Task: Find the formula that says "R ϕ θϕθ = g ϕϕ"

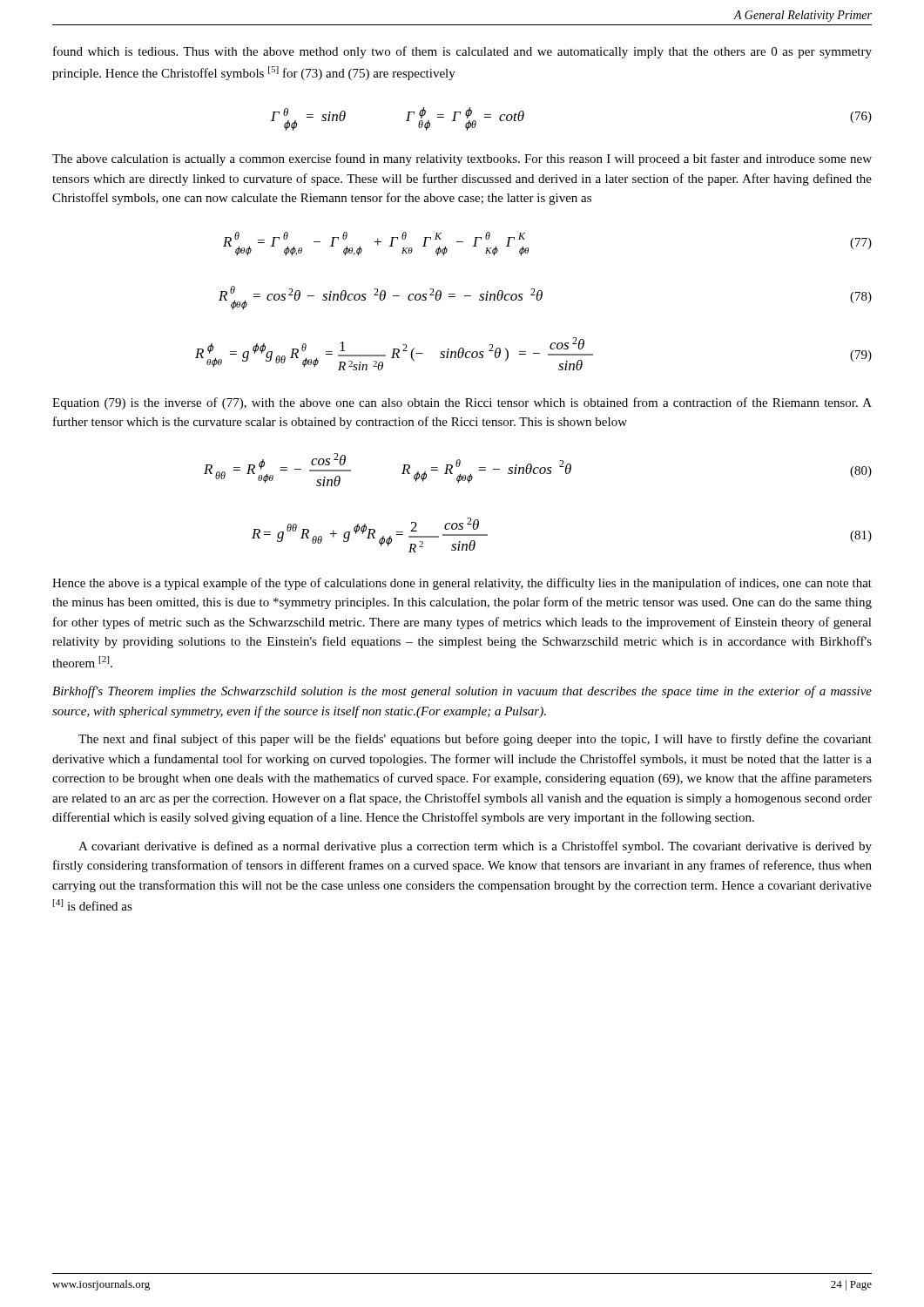Action: point(532,354)
